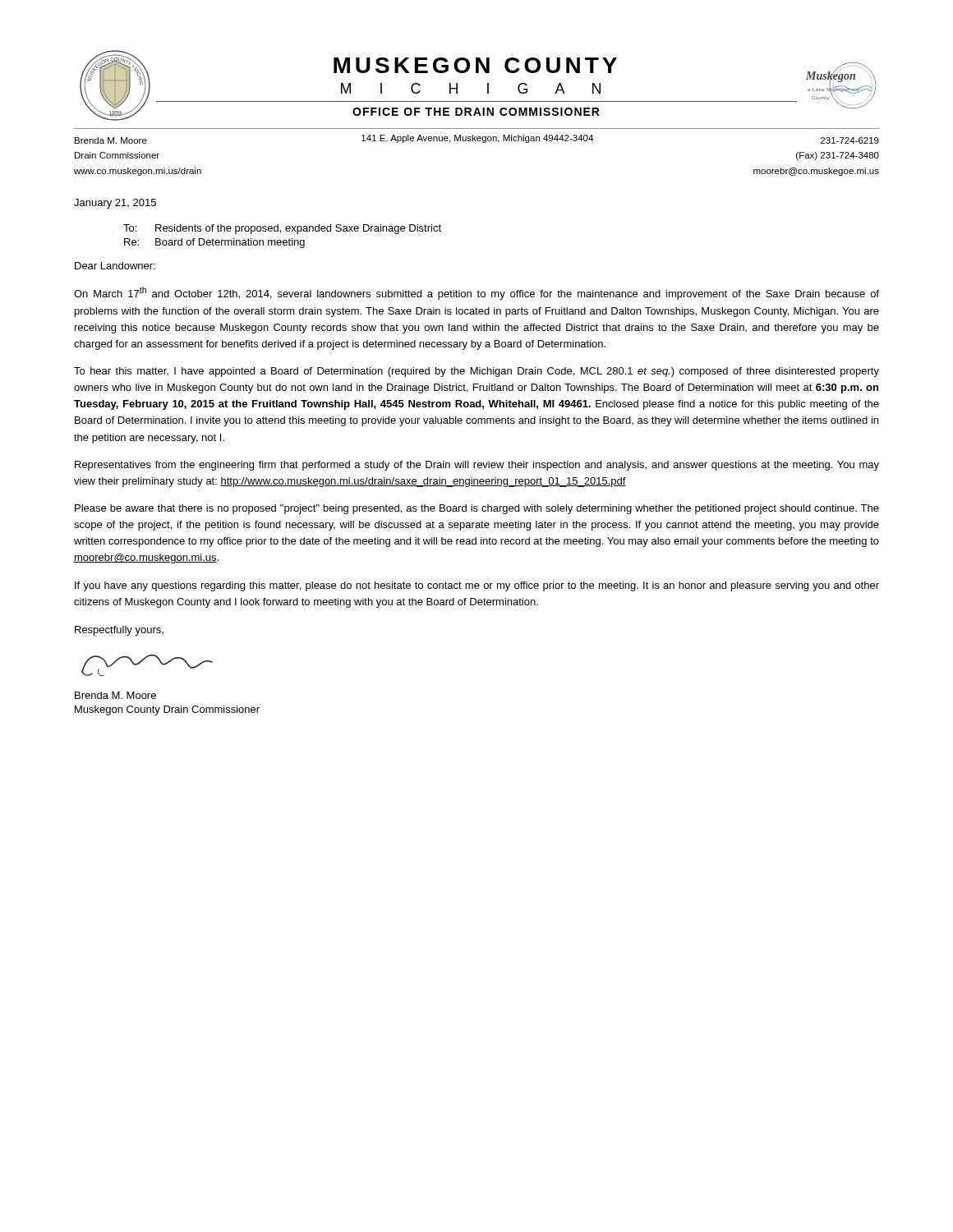This screenshot has height=1232, width=953.
Task: Locate the block starting "To: Residents of the proposed, expanded Saxe Drainage"
Action: coord(282,229)
